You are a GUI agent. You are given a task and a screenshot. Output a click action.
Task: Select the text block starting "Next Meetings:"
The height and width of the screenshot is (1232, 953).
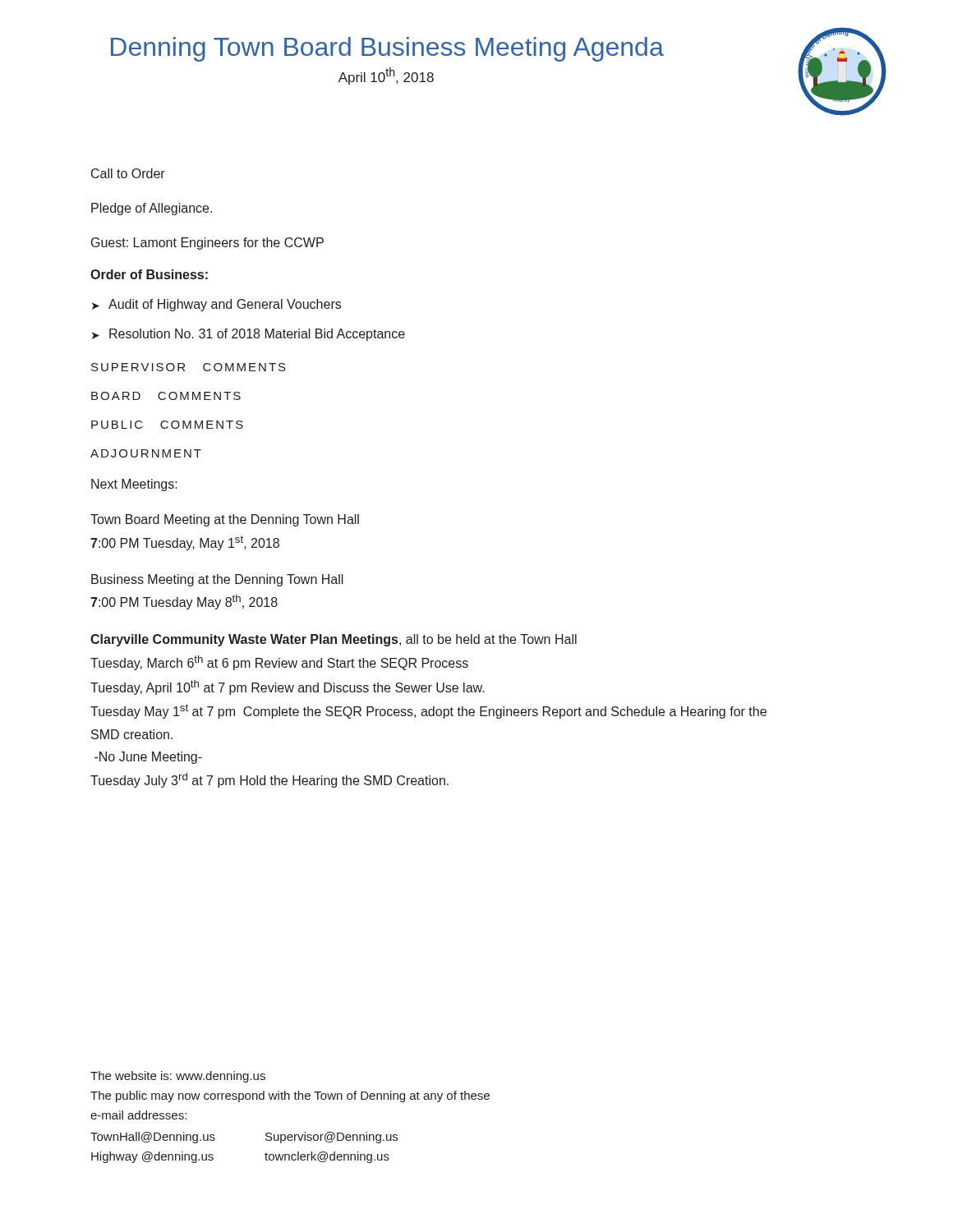(x=134, y=484)
